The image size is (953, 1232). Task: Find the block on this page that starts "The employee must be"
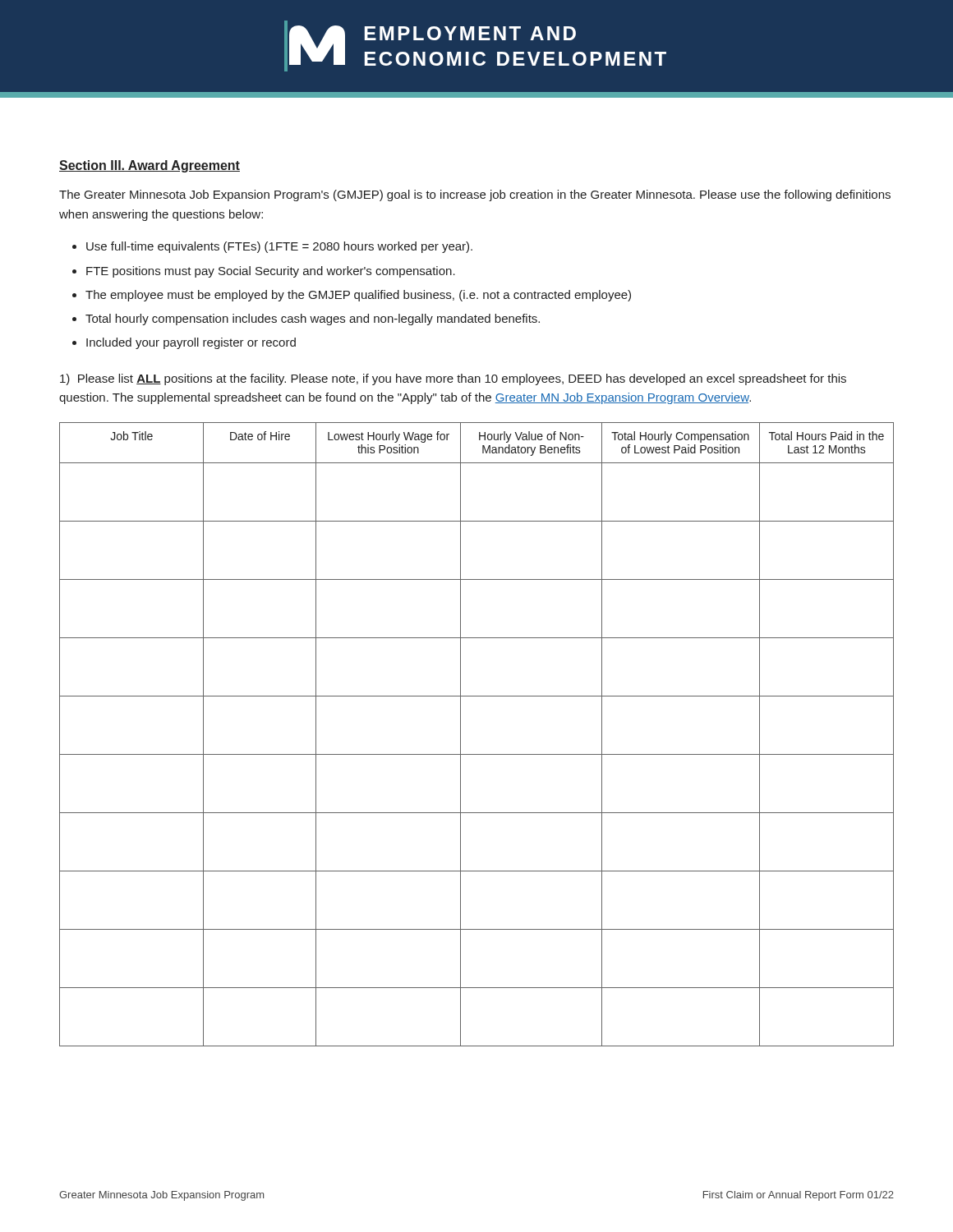coord(359,294)
